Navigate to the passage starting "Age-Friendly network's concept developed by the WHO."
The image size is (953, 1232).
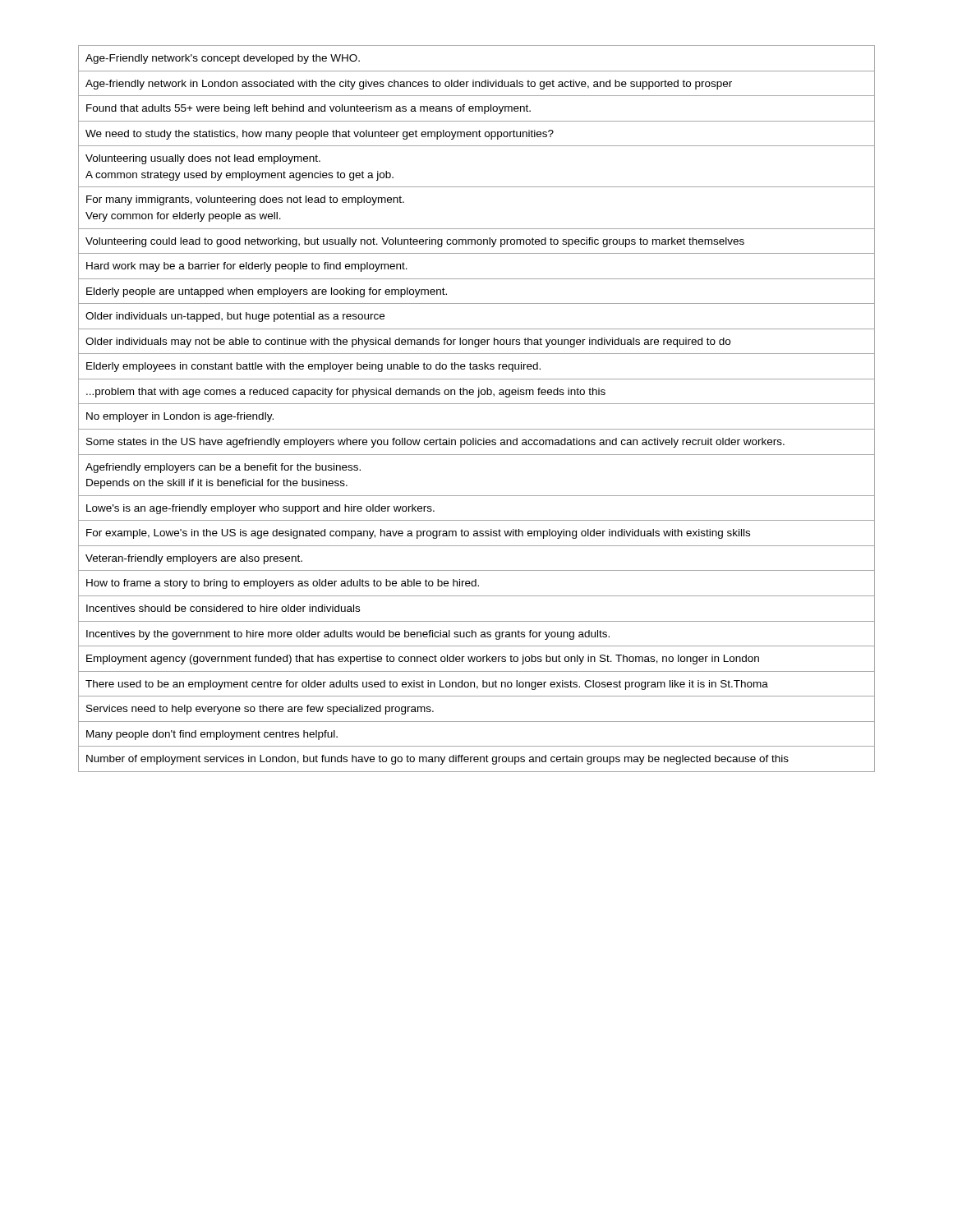coord(223,58)
